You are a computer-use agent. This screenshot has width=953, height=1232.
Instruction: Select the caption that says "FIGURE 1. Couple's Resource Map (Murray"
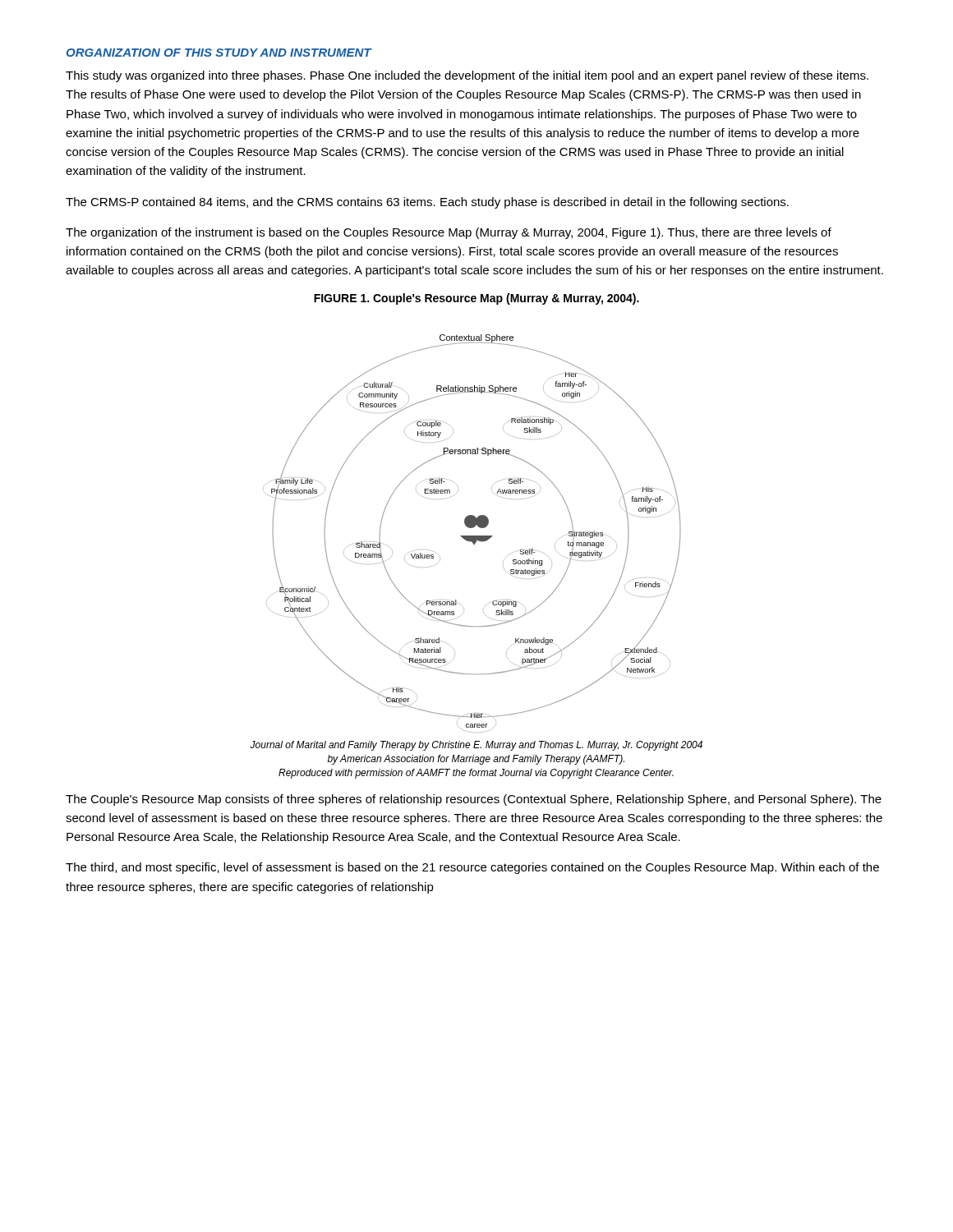point(476,298)
